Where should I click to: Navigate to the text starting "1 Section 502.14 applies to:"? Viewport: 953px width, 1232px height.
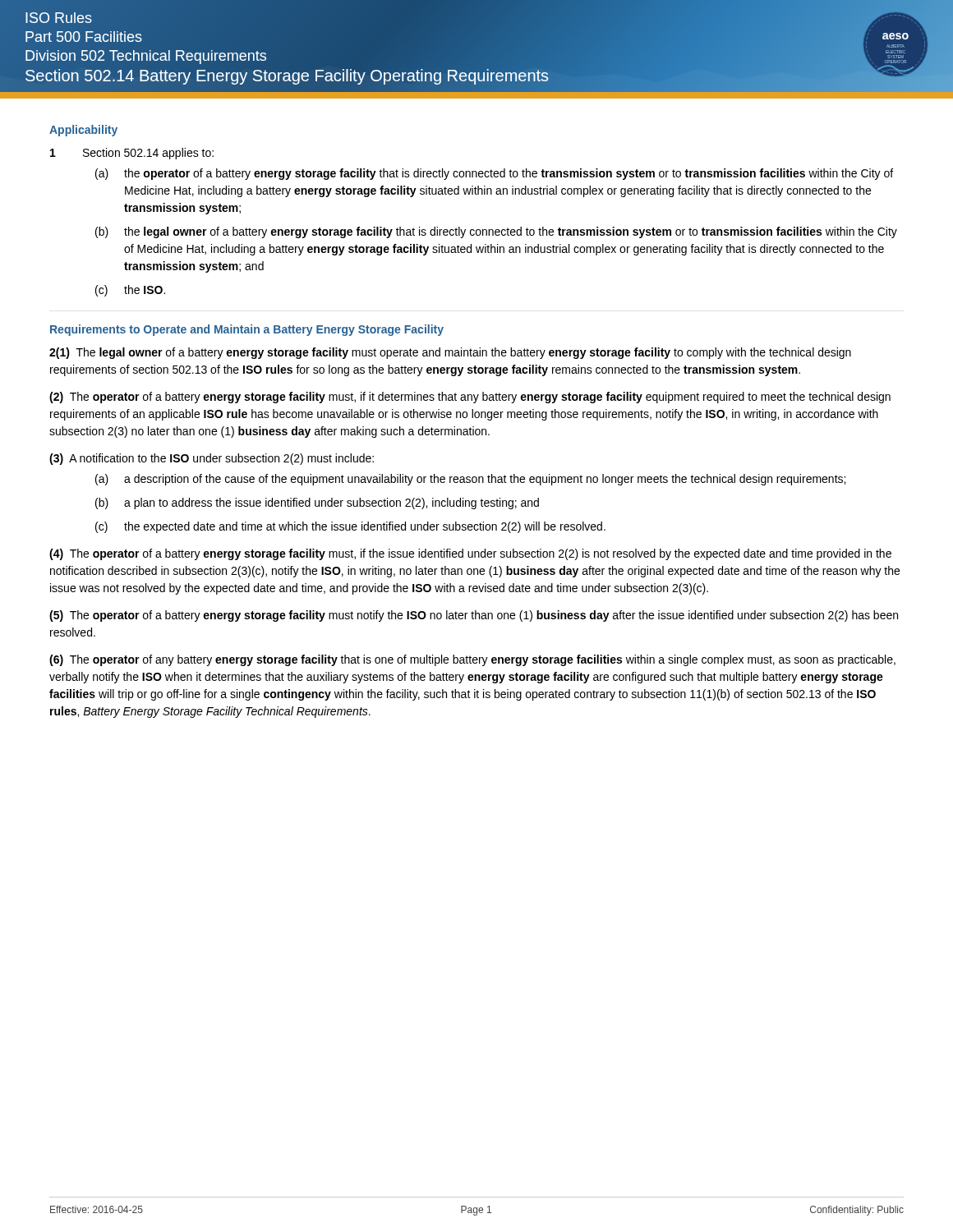132,153
